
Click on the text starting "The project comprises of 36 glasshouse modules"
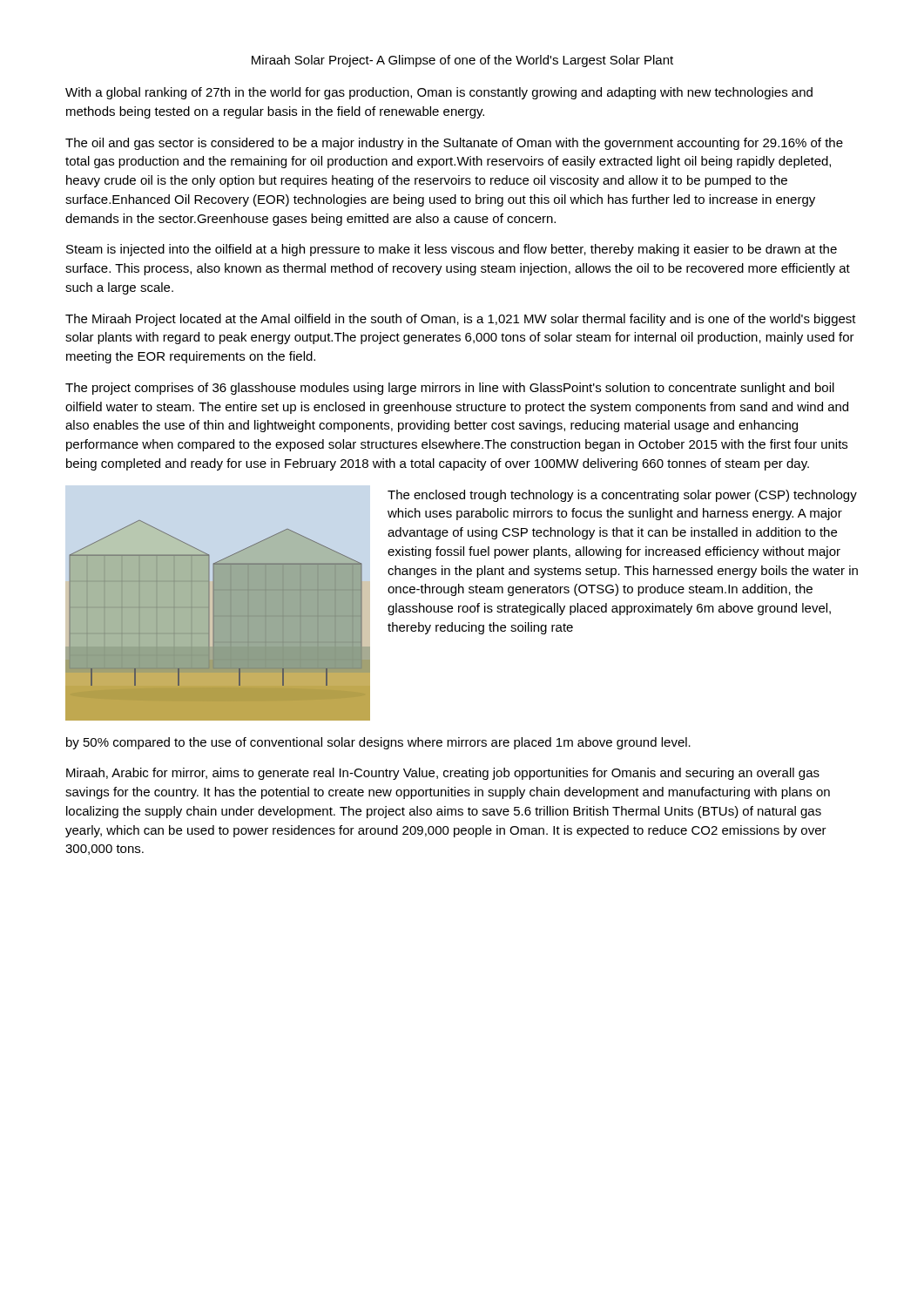(x=457, y=425)
